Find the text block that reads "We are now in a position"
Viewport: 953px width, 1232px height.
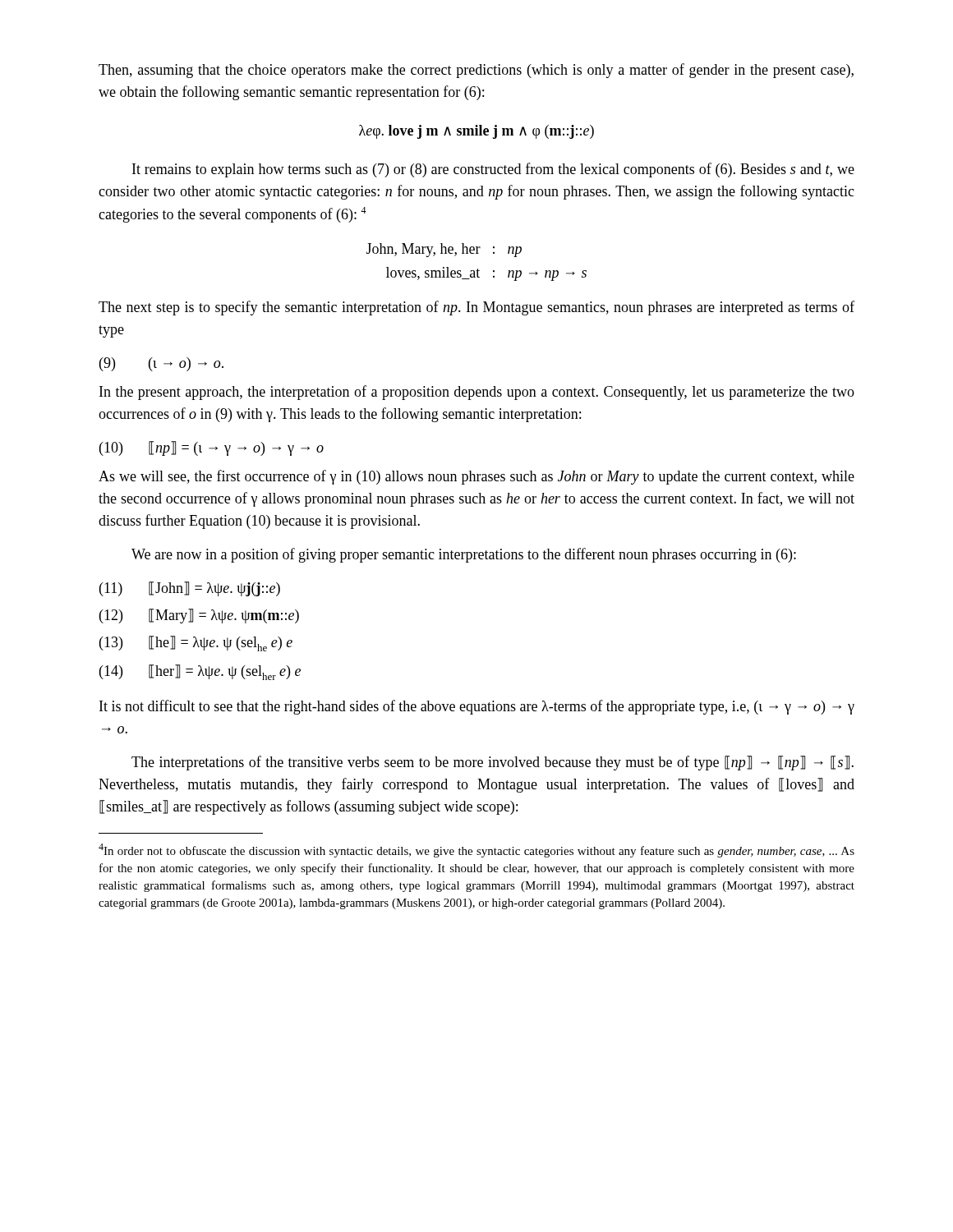464,554
